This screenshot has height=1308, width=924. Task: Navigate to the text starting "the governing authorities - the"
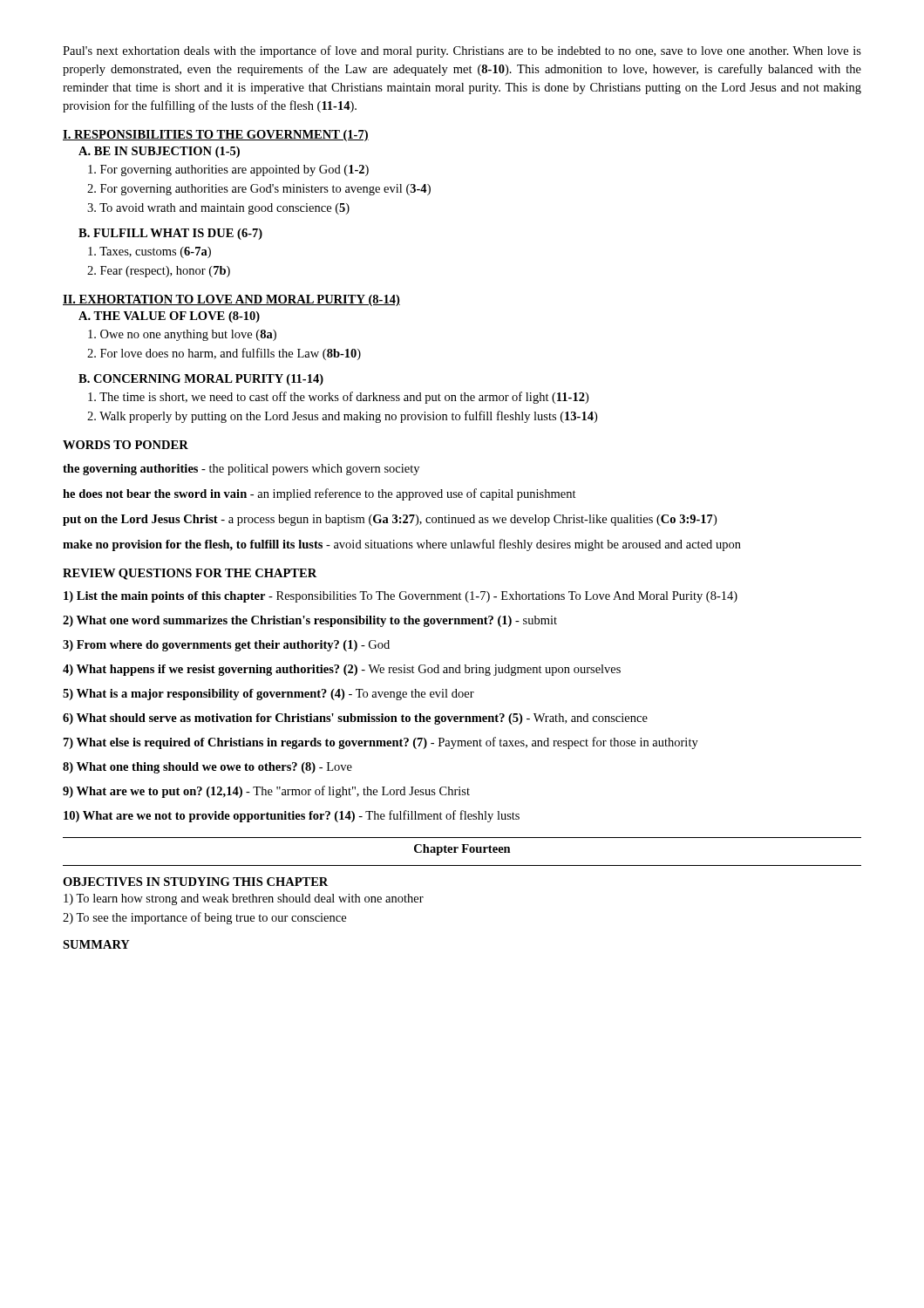pos(241,468)
